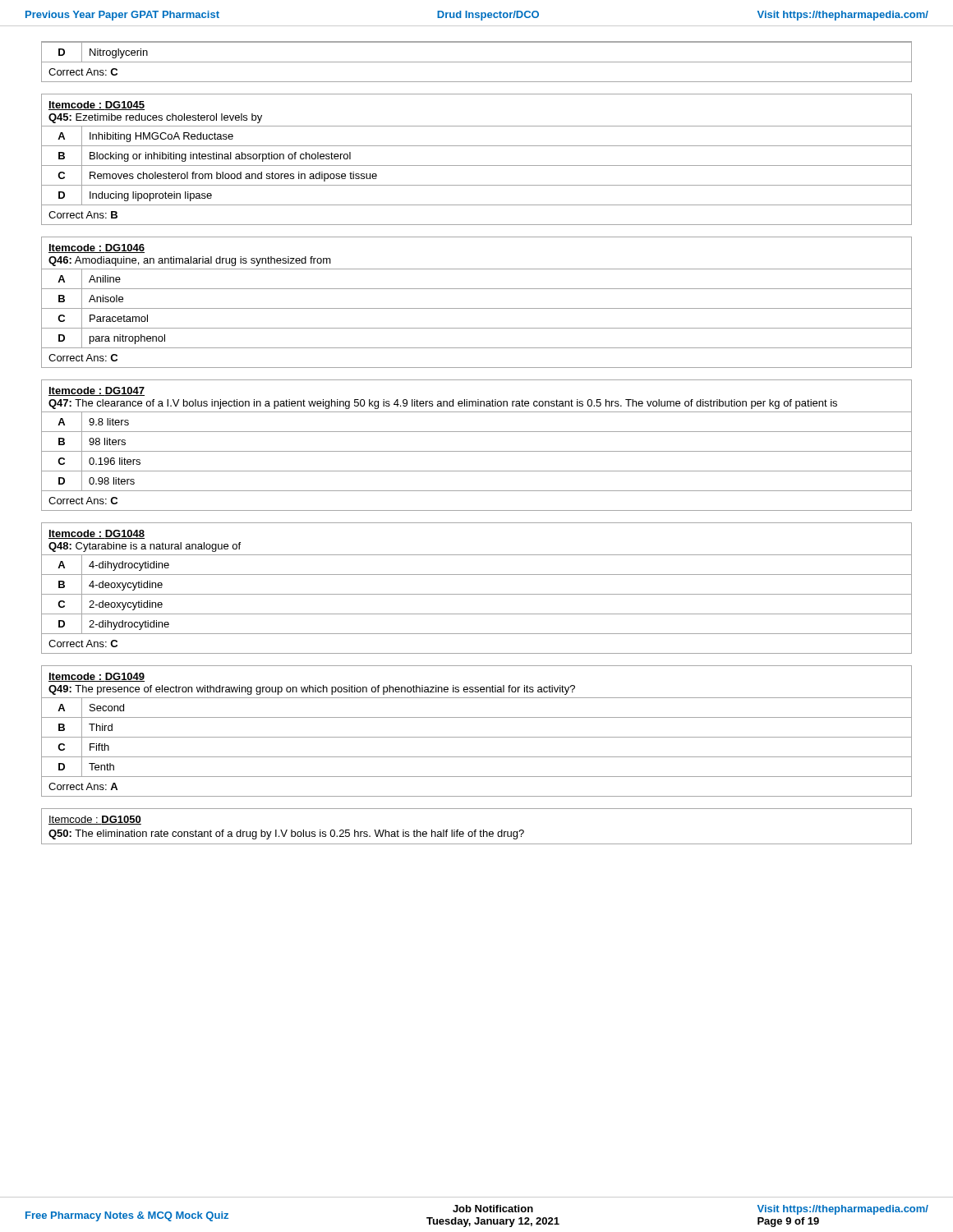Find the table that mentions "Itemcode : DG1046"
The height and width of the screenshot is (1232, 953).
click(476, 302)
